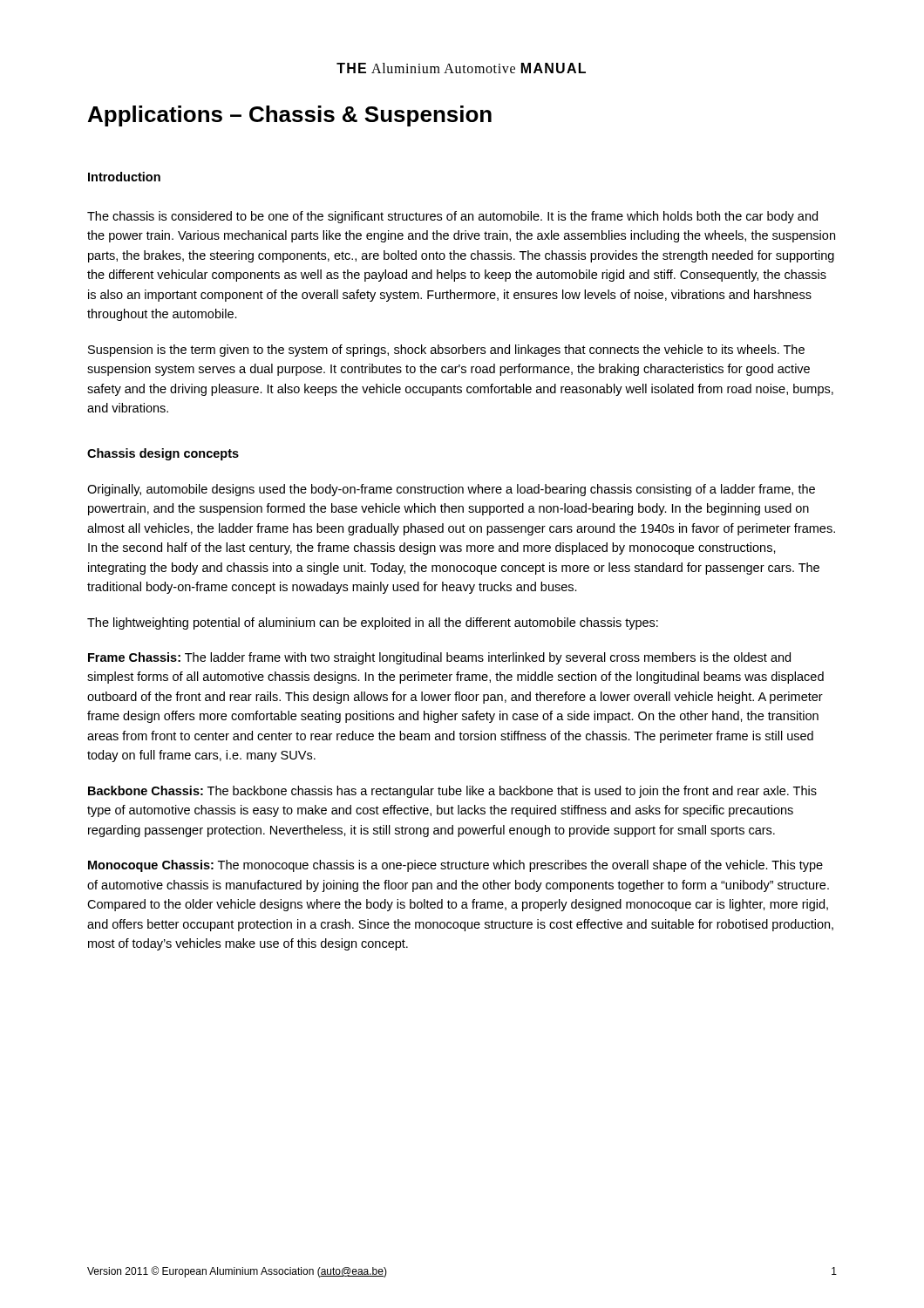Find the block on this page that starts "Frame Chassis: The ladder frame"
Screen dimensions: 1308x924
pos(462,707)
